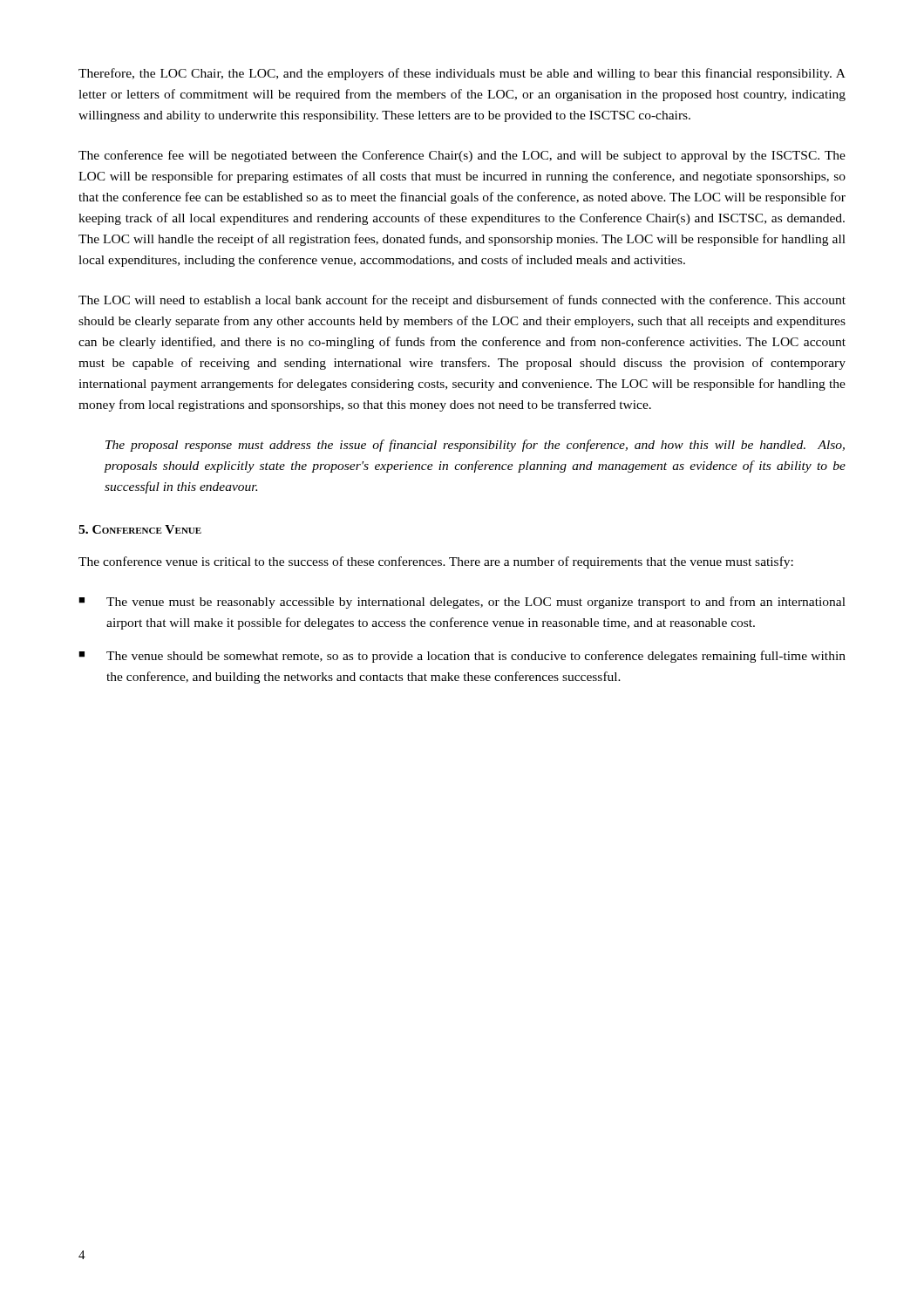Click on the text block with the text "The proposal response must address the issue of"
Screen dimensions: 1308x924
coord(462,466)
